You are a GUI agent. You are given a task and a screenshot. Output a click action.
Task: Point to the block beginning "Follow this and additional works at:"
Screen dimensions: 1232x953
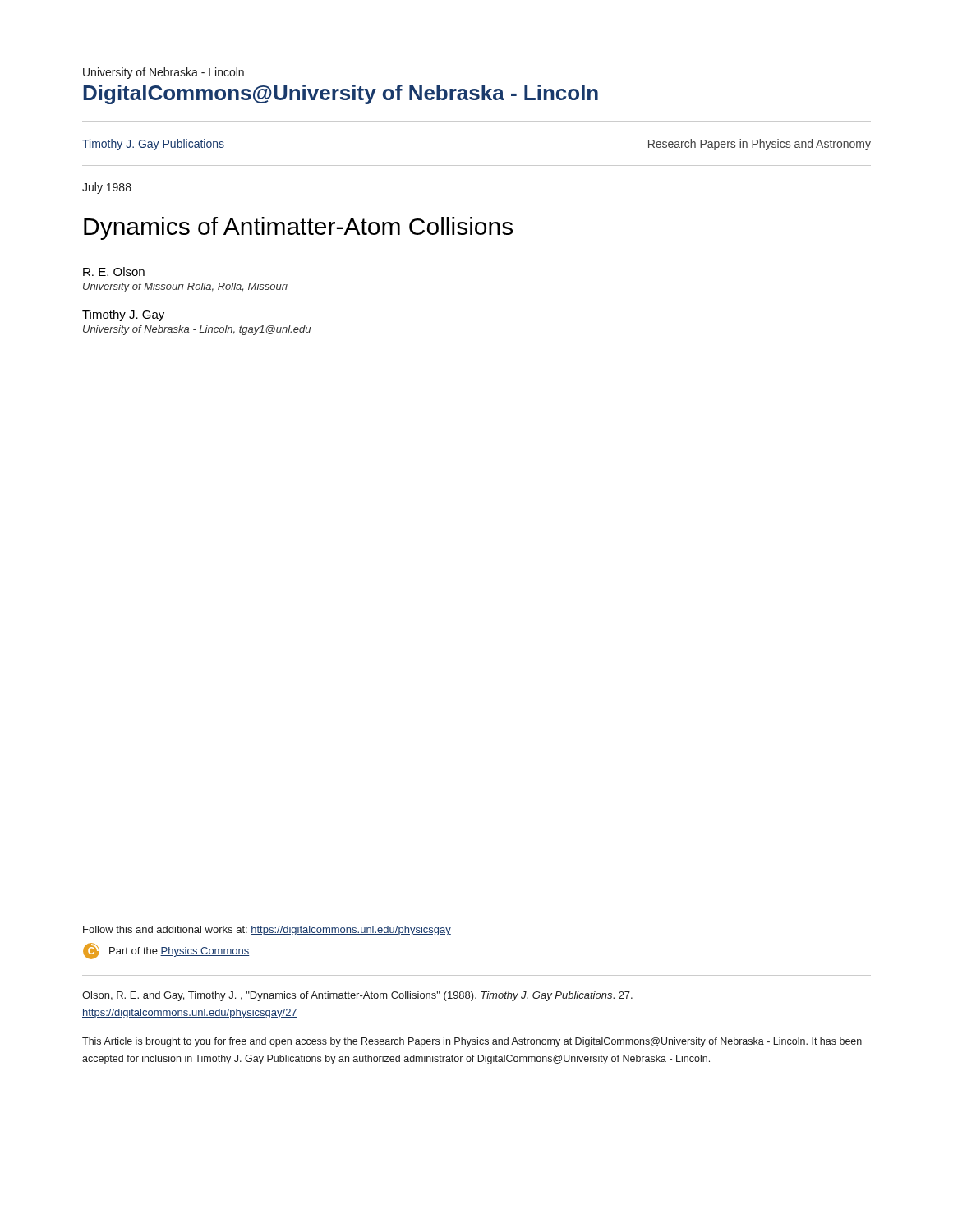click(x=266, y=929)
